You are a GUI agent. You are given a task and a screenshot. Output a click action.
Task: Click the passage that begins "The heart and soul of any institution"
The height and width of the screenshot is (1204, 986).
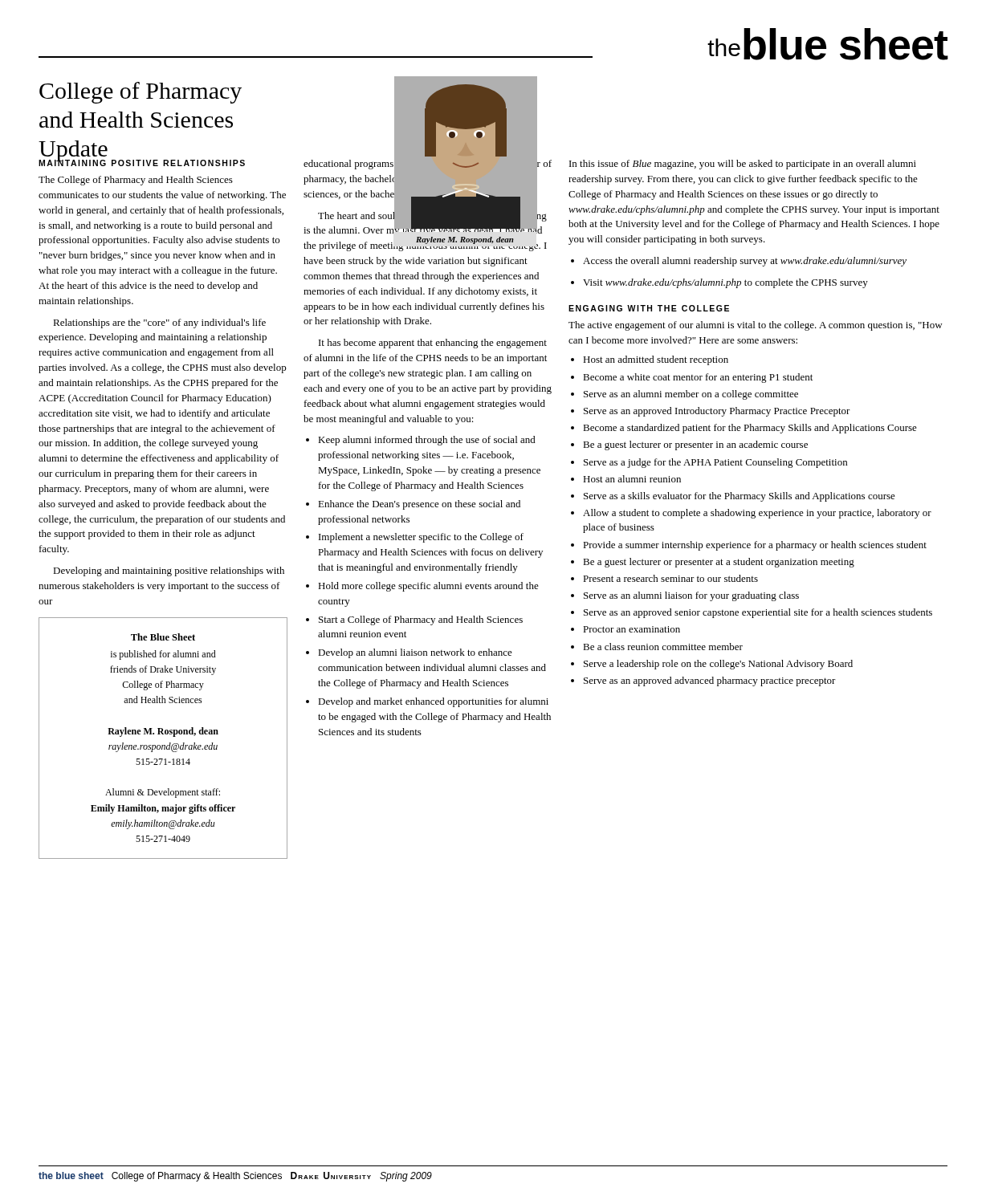point(425,268)
